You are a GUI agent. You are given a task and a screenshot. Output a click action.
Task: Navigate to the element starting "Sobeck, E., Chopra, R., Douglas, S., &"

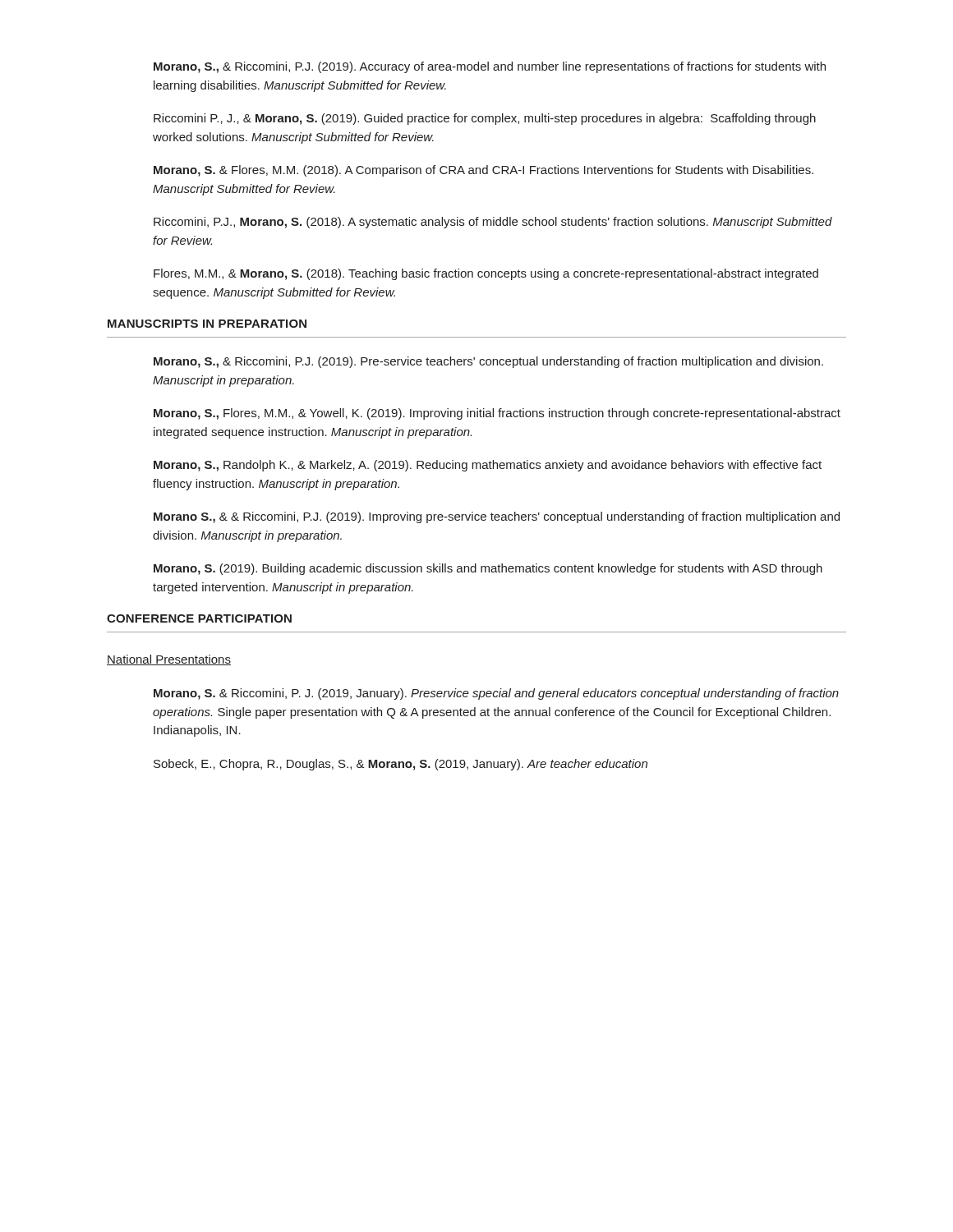click(x=476, y=764)
